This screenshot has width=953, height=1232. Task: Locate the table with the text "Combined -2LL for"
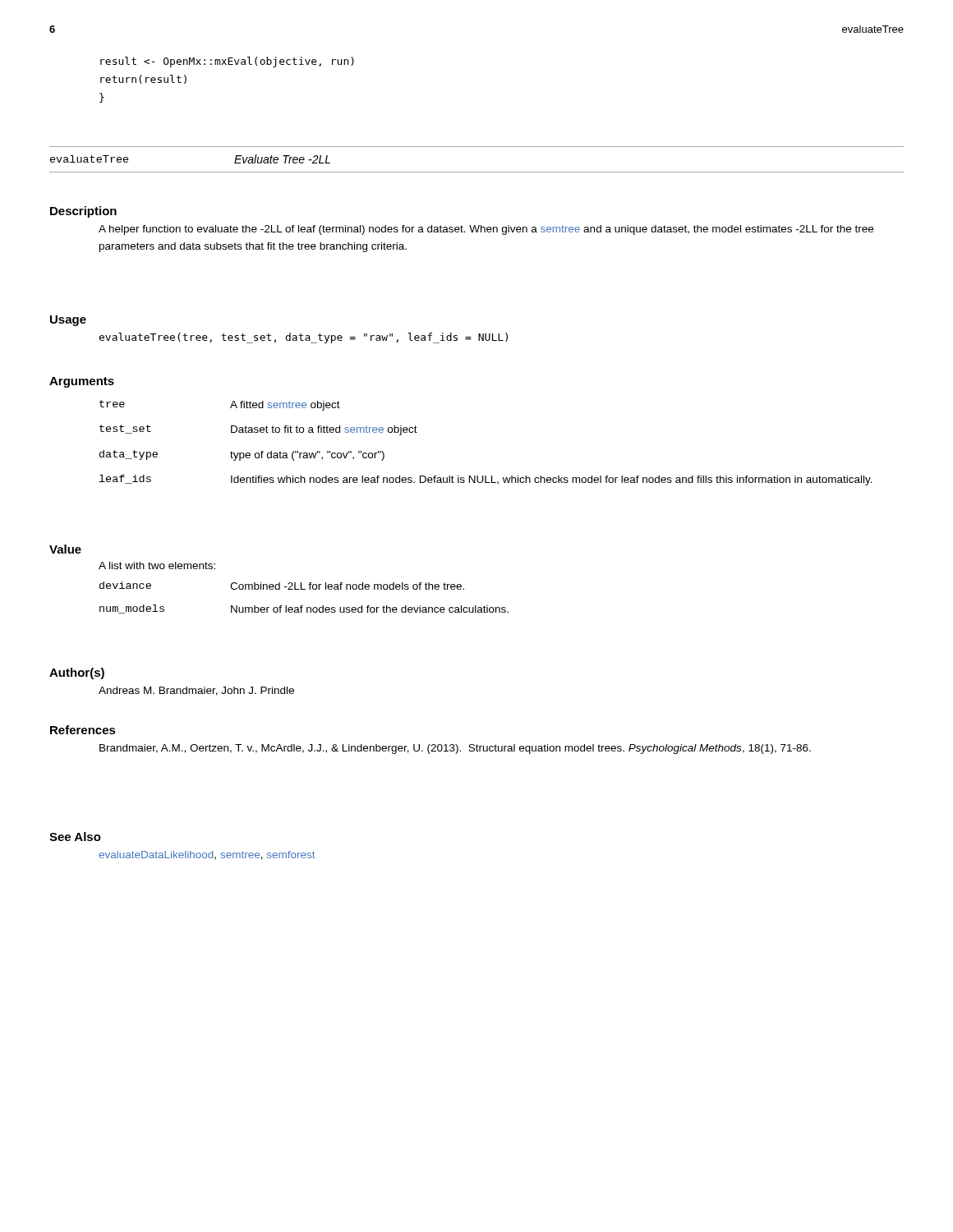pos(476,598)
